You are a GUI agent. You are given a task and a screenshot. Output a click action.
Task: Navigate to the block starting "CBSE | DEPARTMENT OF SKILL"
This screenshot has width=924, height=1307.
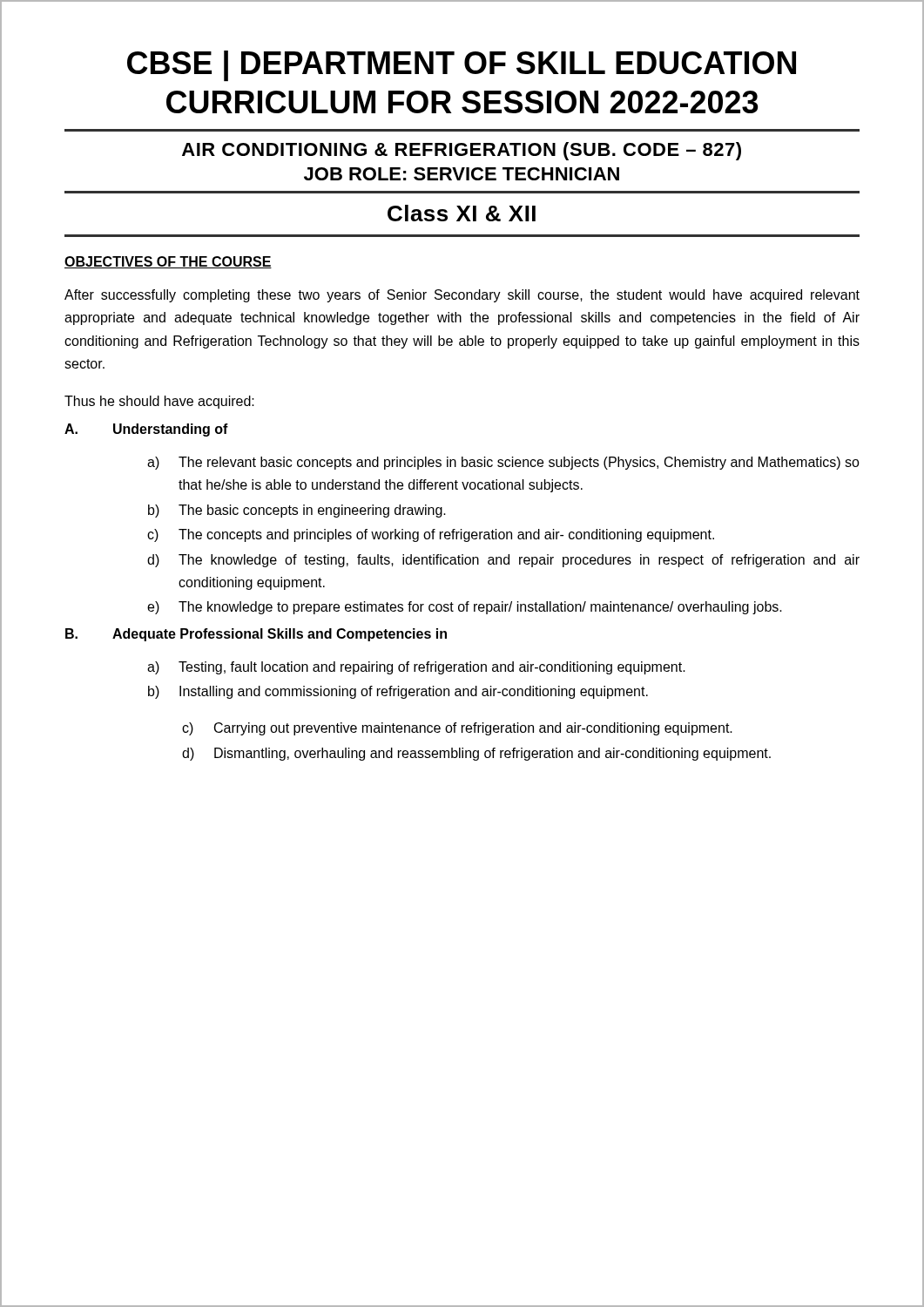click(x=462, y=140)
